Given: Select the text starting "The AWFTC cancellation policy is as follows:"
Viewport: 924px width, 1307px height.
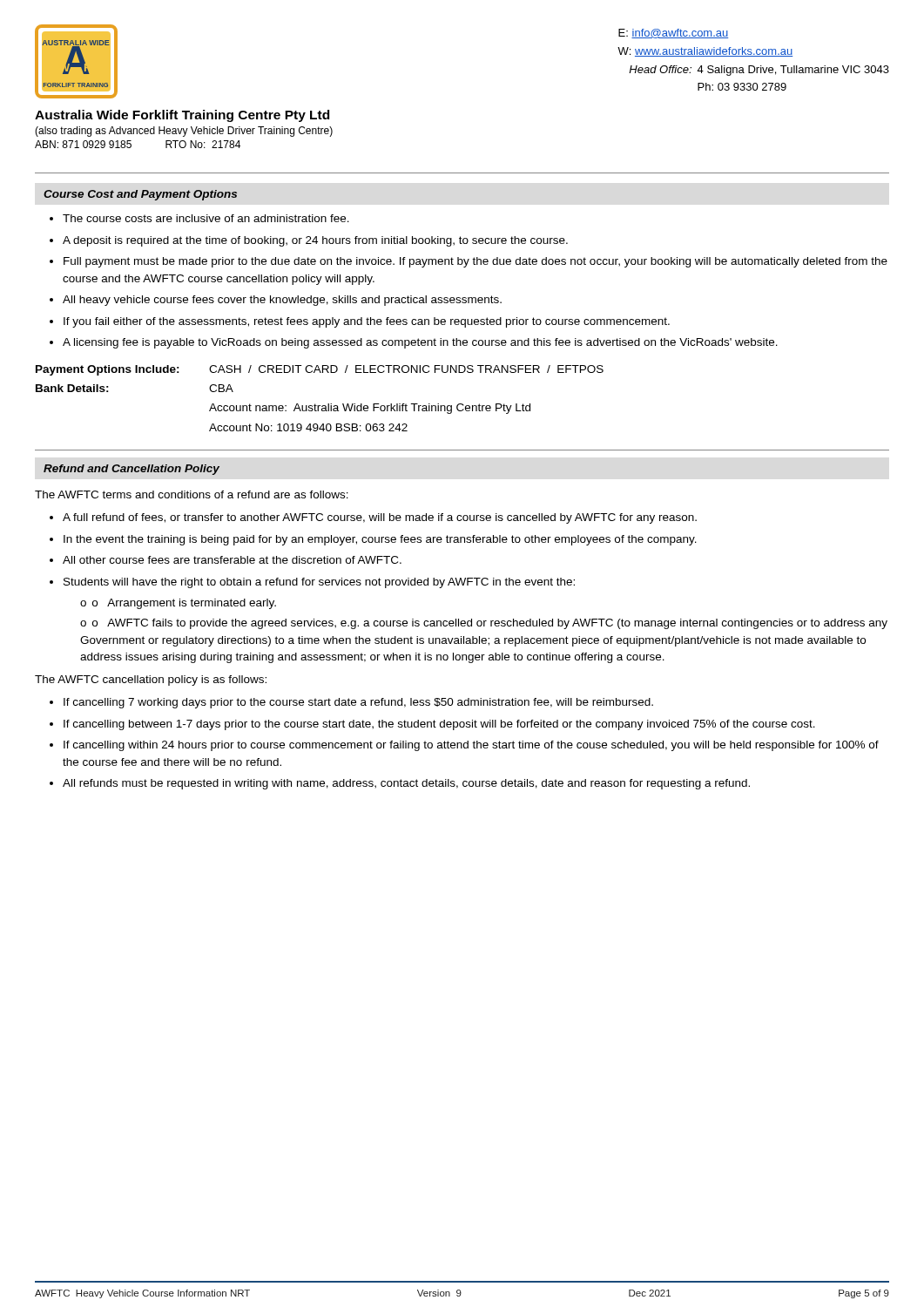Looking at the screenshot, I should pyautogui.click(x=151, y=679).
